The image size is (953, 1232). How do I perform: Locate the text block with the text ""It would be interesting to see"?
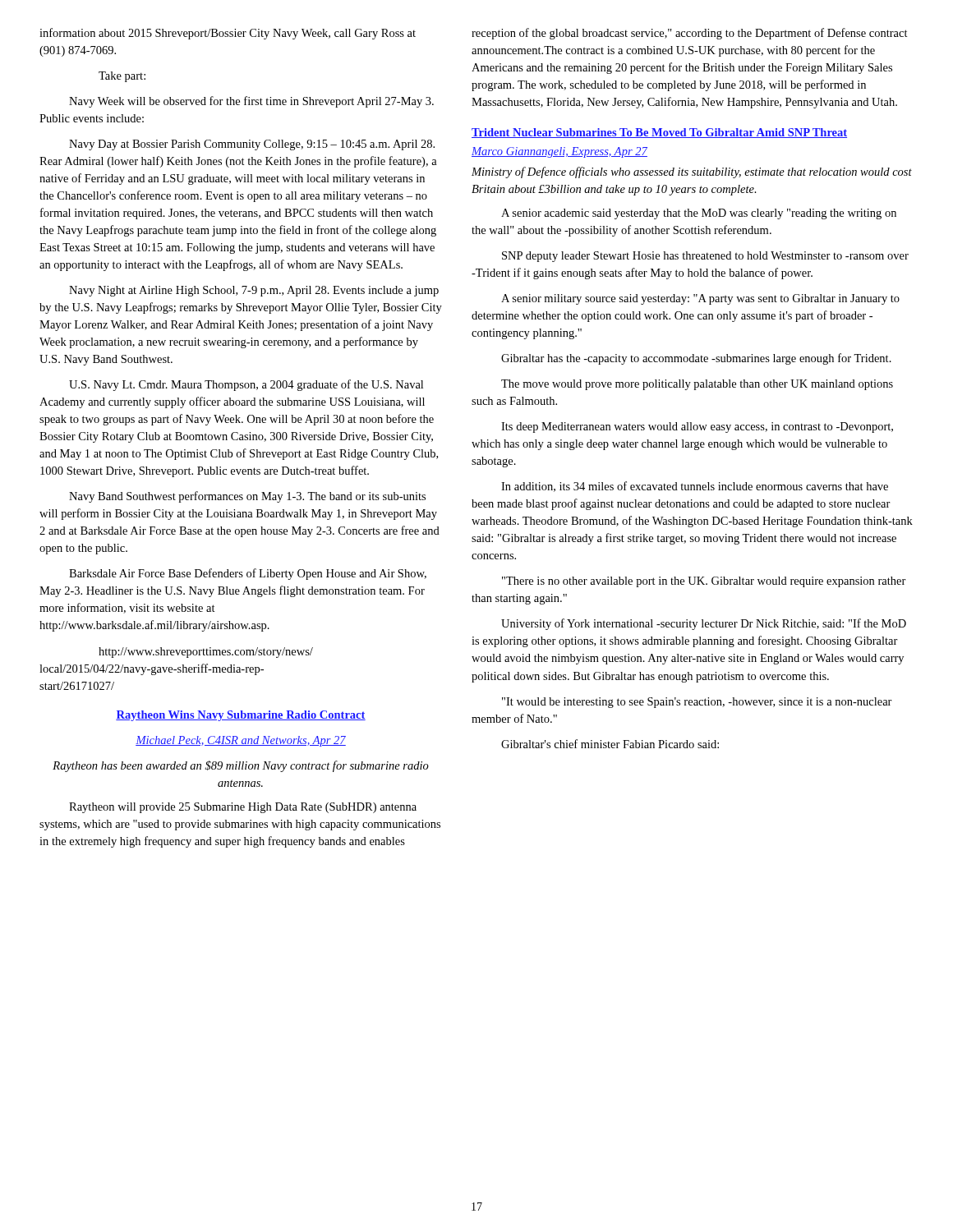pos(682,710)
